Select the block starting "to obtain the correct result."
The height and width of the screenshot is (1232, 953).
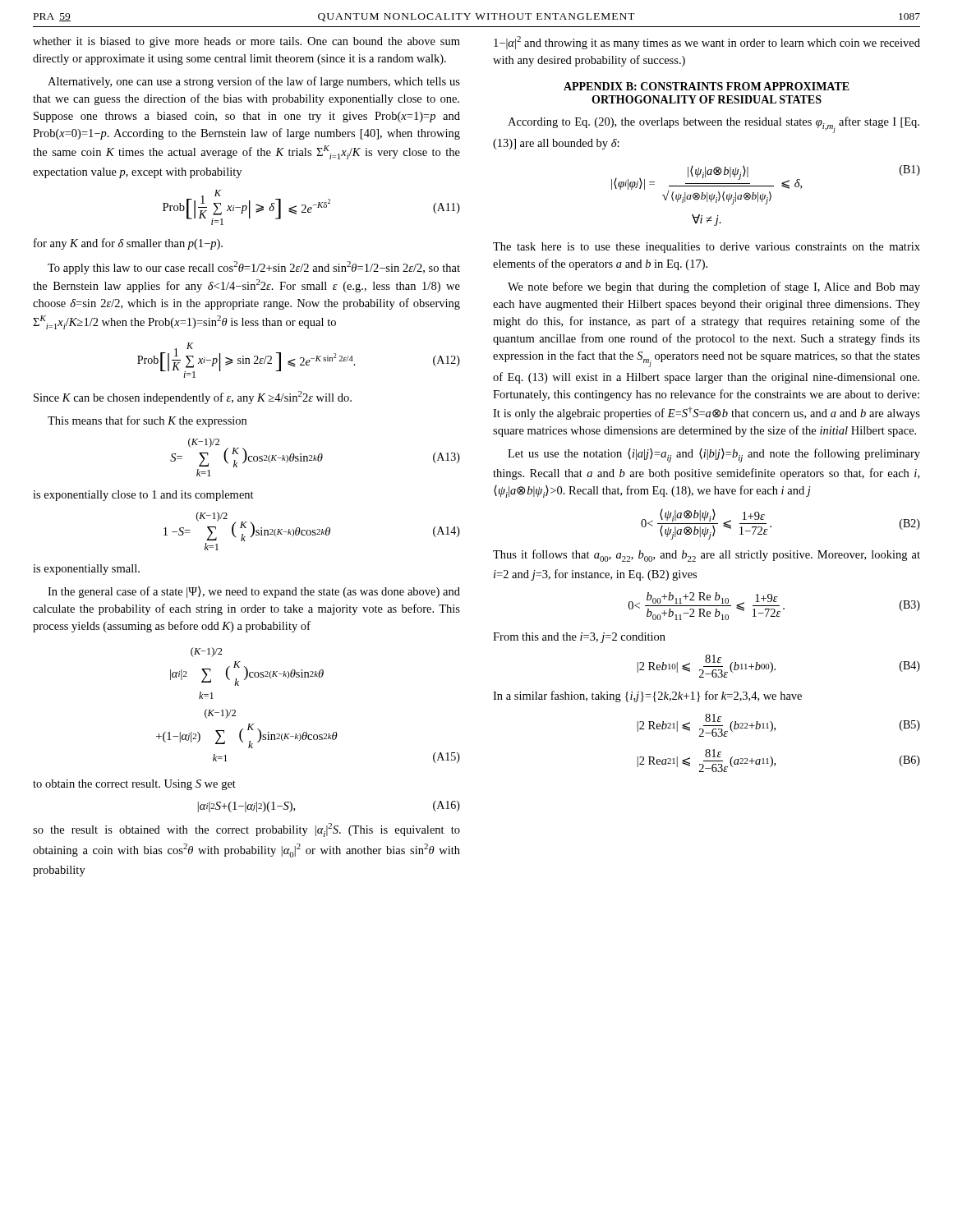click(246, 784)
